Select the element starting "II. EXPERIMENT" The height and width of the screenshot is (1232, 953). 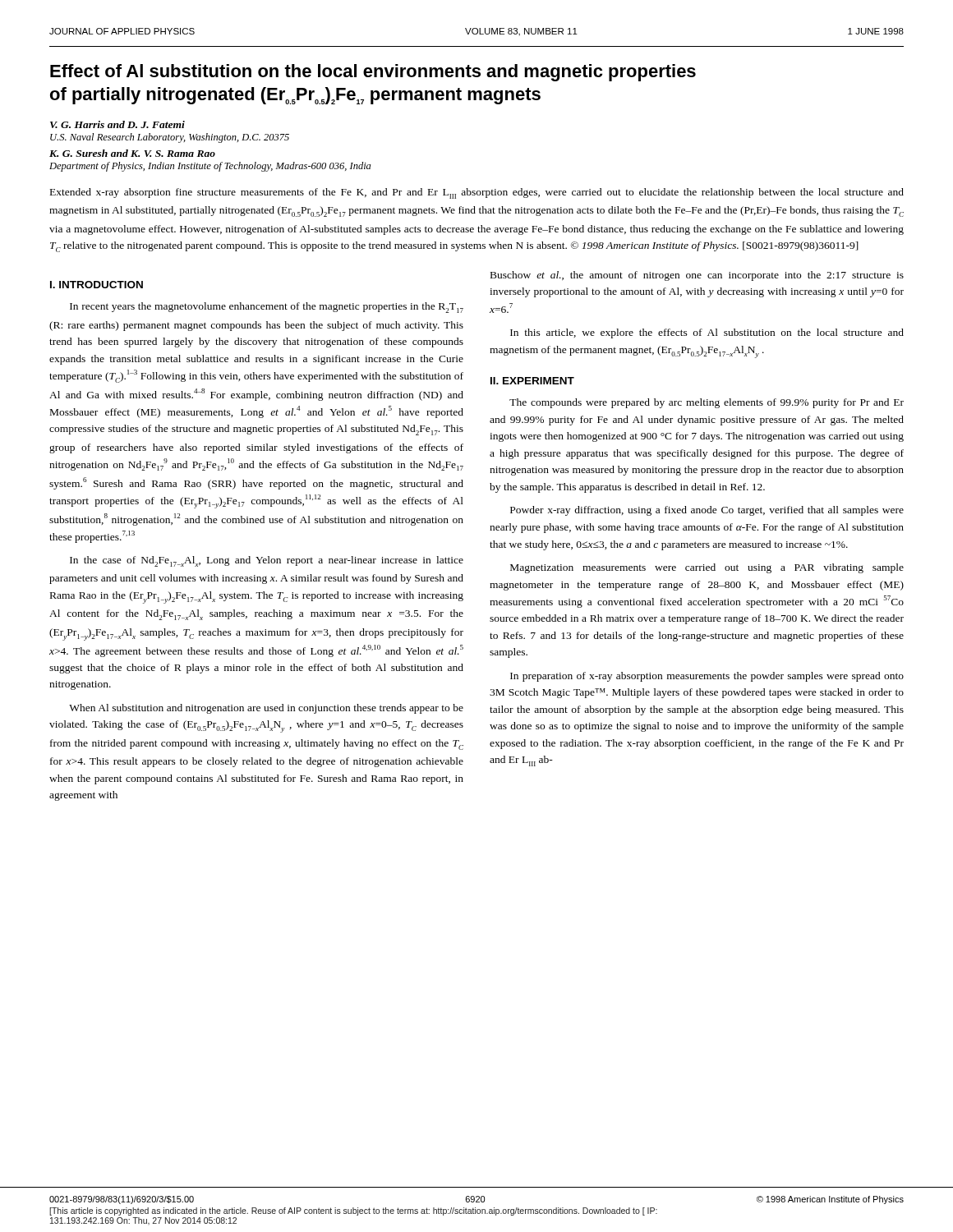pos(532,381)
